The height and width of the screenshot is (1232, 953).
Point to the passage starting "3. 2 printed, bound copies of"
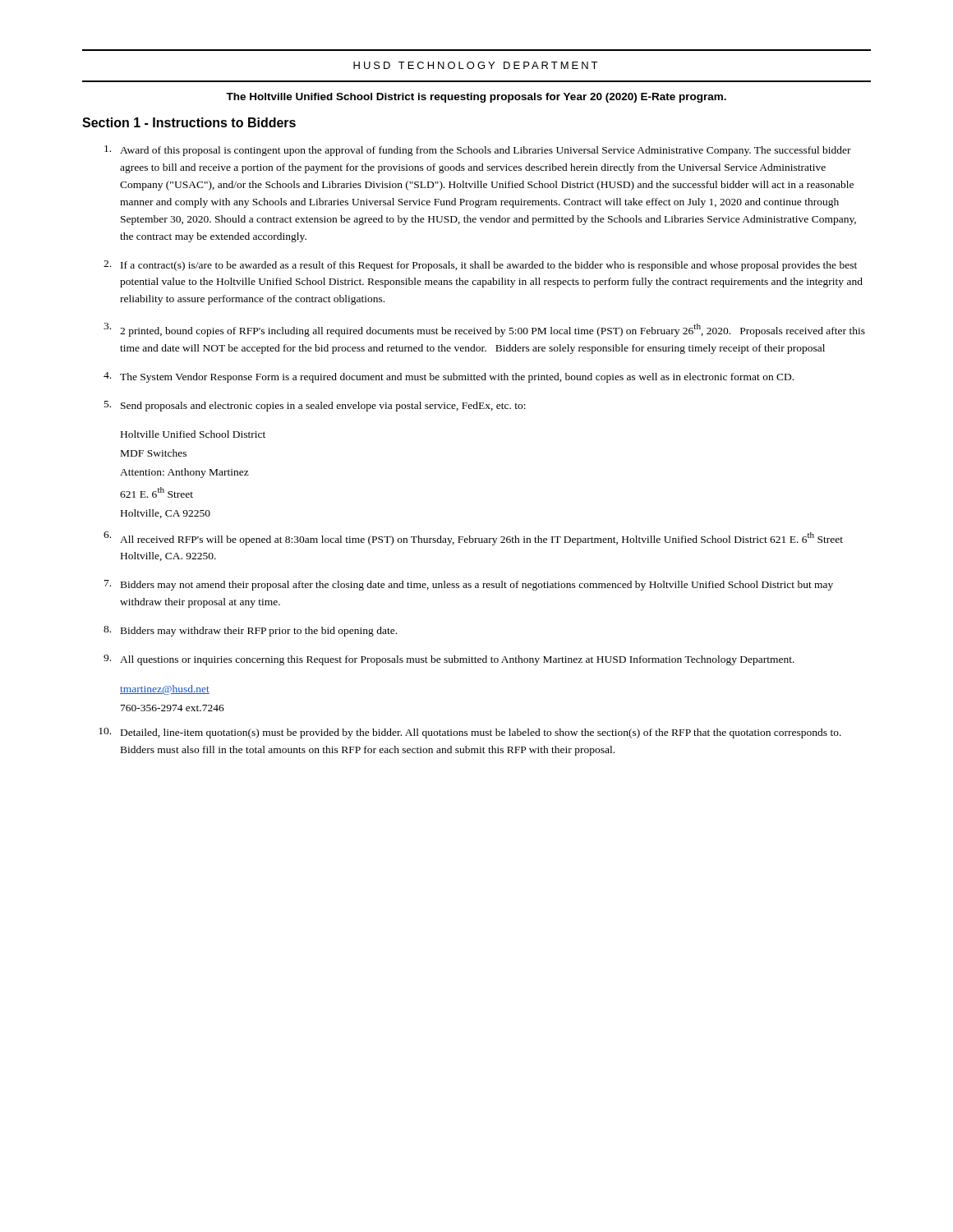point(476,338)
